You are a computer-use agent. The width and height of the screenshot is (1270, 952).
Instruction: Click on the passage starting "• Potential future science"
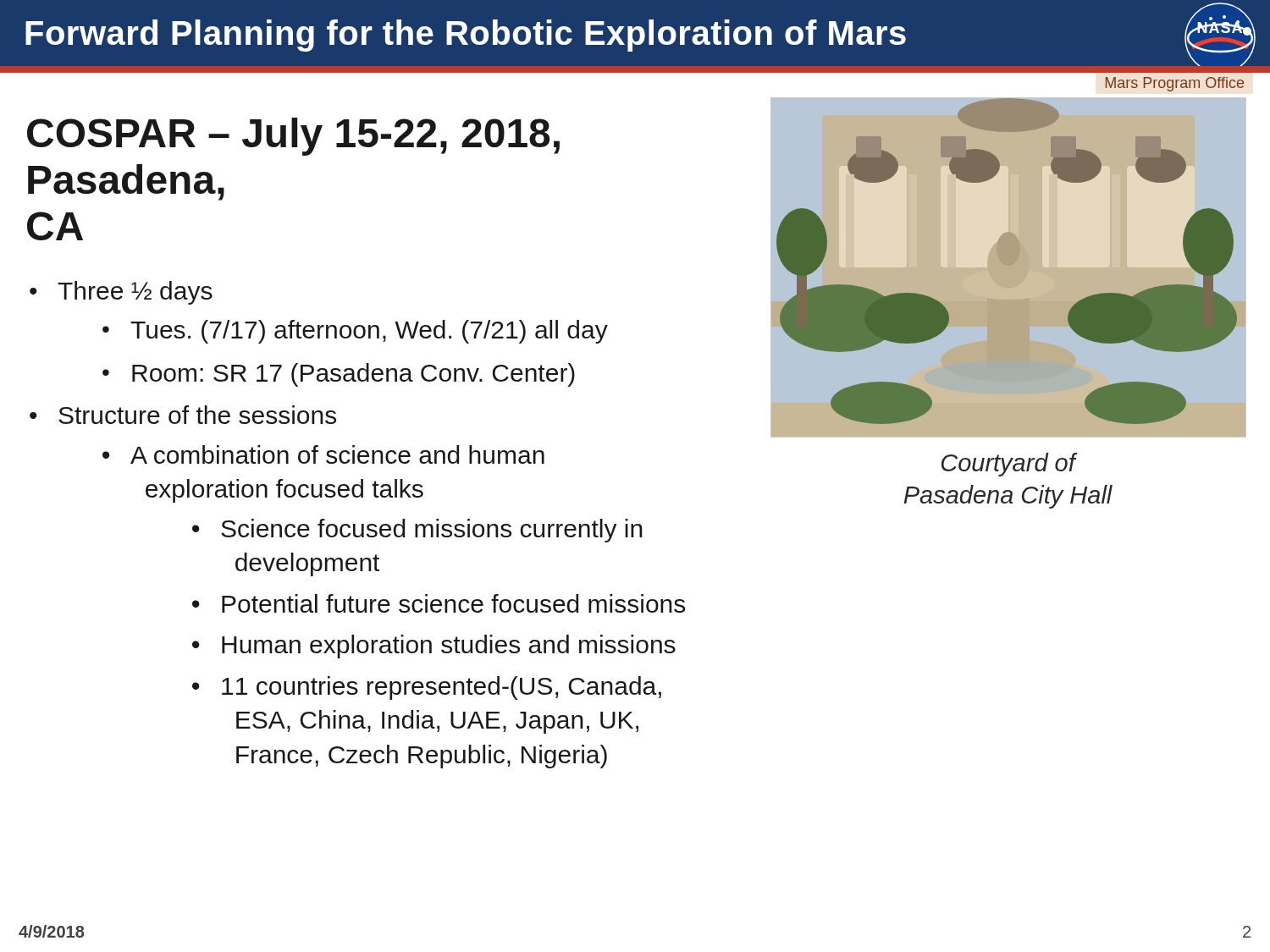pyautogui.click(x=439, y=604)
